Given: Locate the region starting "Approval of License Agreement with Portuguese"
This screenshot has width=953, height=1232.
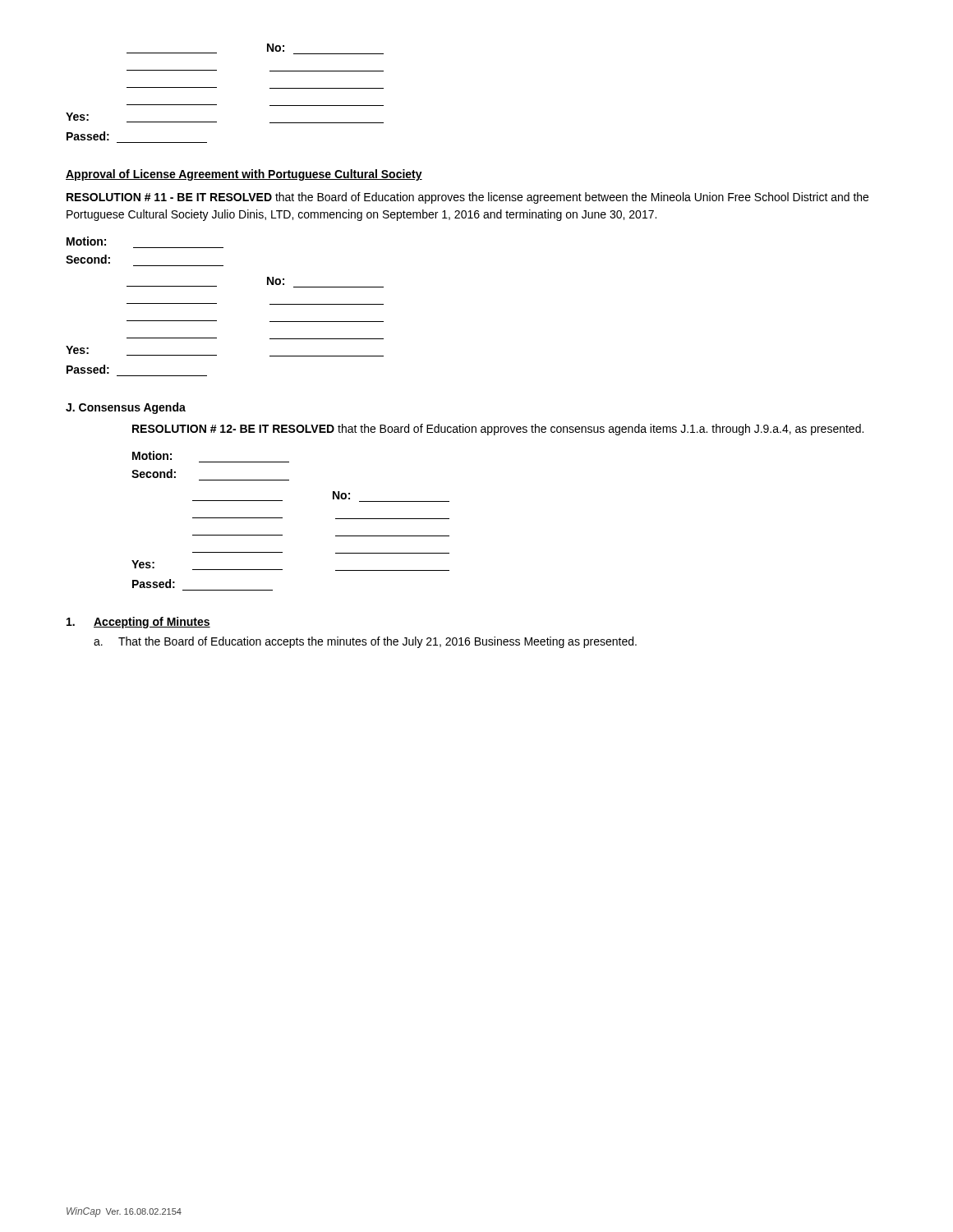Looking at the screenshot, I should [244, 174].
